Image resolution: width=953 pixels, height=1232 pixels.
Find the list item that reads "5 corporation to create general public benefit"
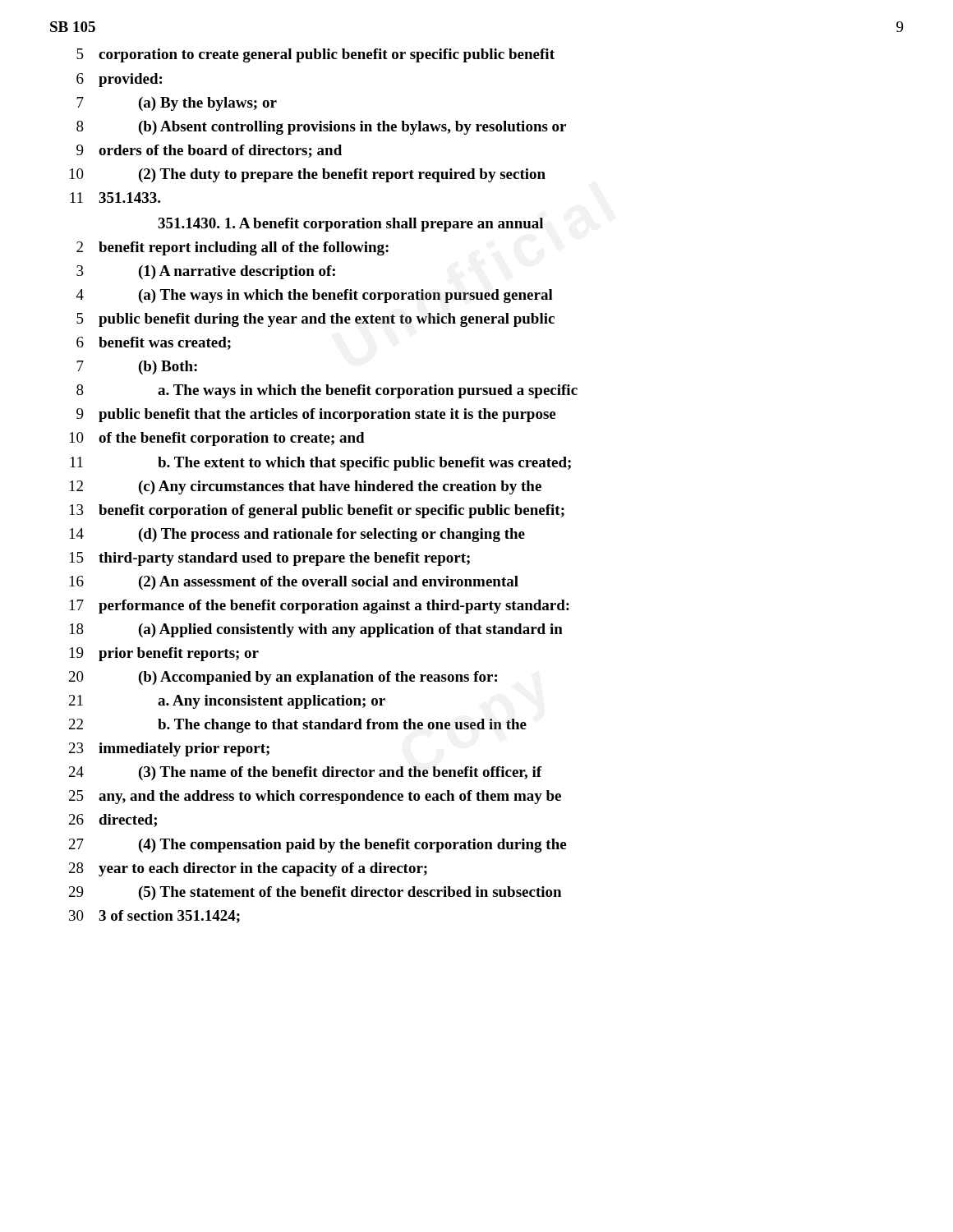point(476,54)
